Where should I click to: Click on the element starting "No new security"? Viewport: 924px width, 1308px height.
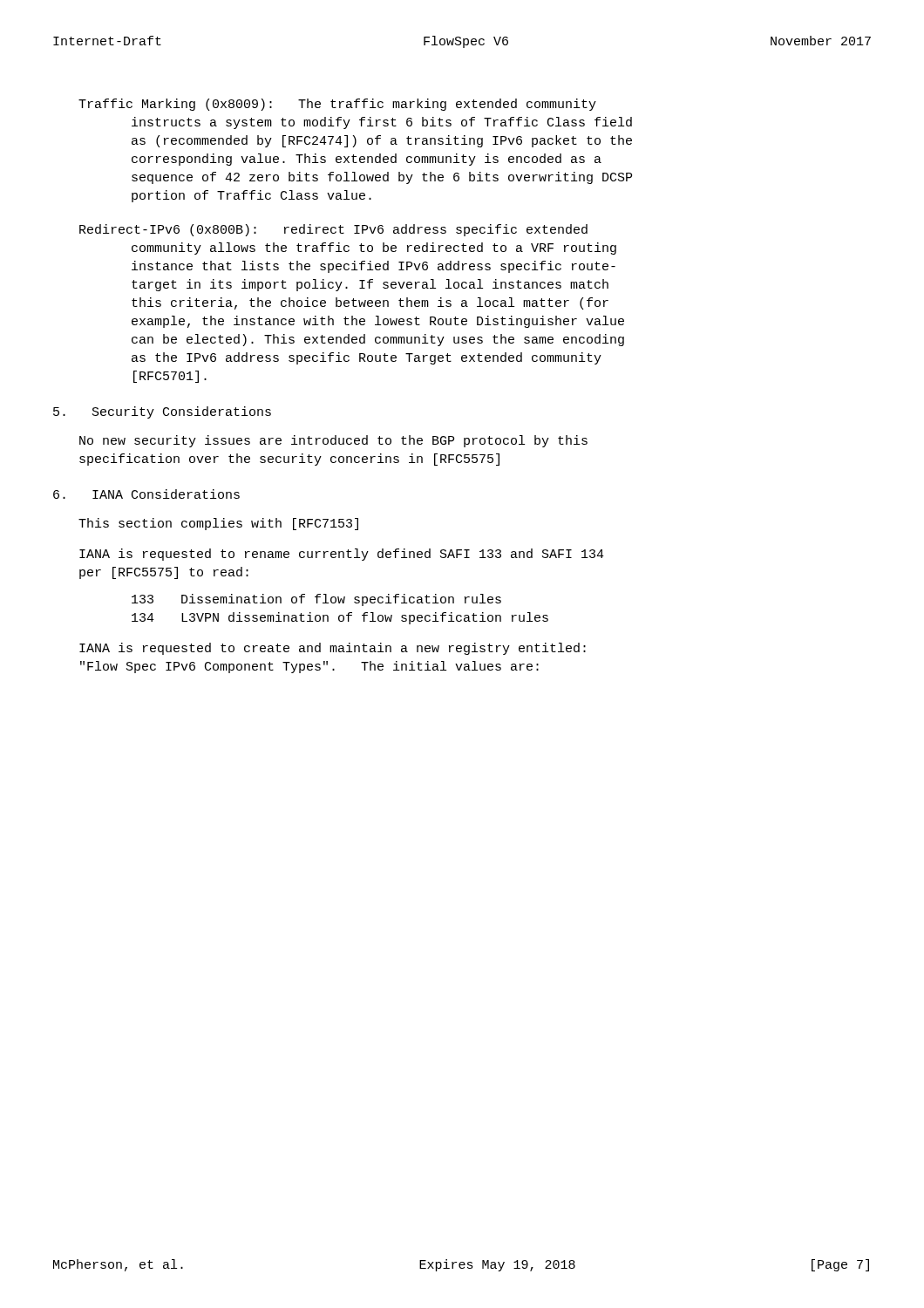(333, 451)
